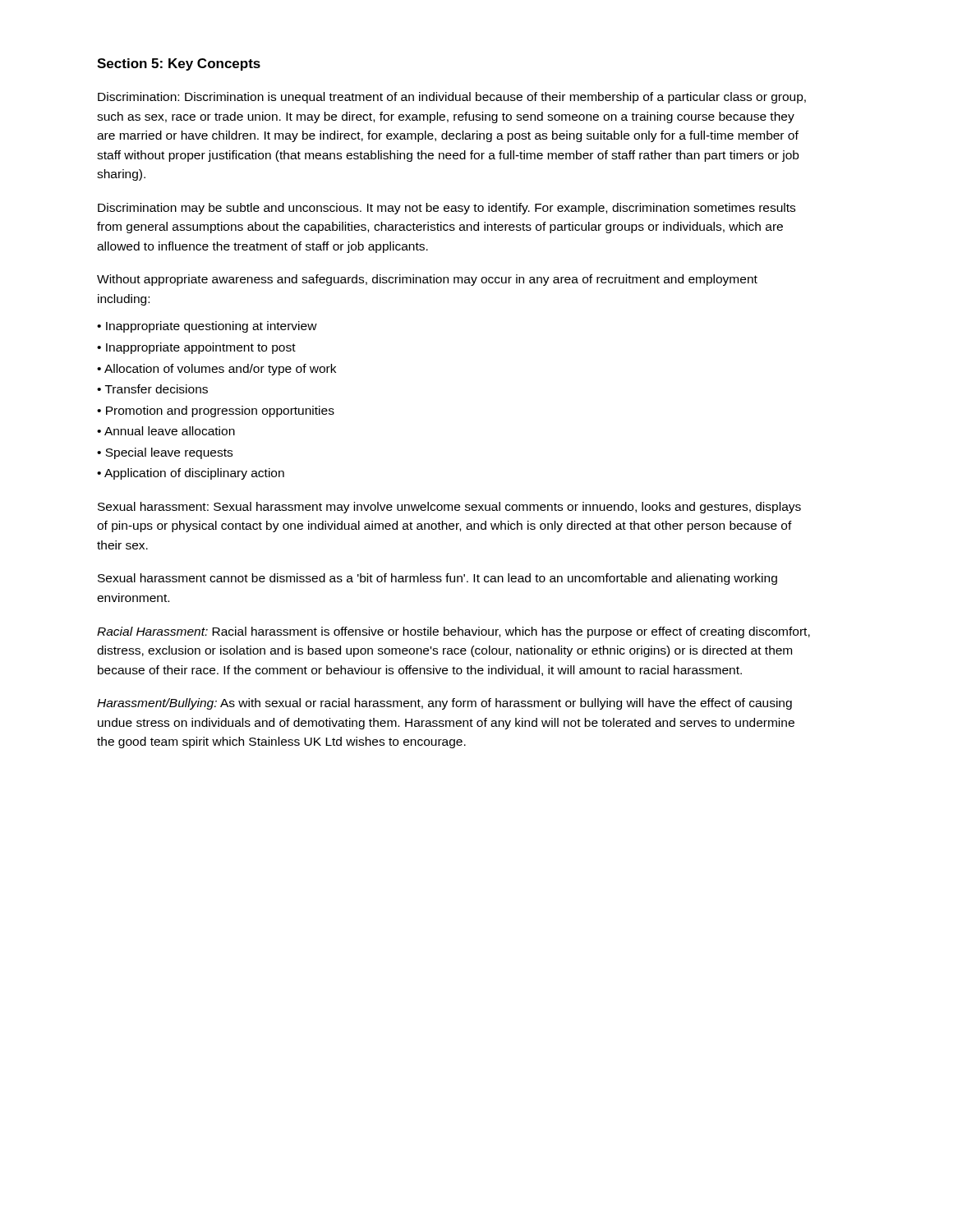
Task: Click on the text block that says "Discrimination: Discrimination is unequal treatment of an"
Action: [452, 135]
